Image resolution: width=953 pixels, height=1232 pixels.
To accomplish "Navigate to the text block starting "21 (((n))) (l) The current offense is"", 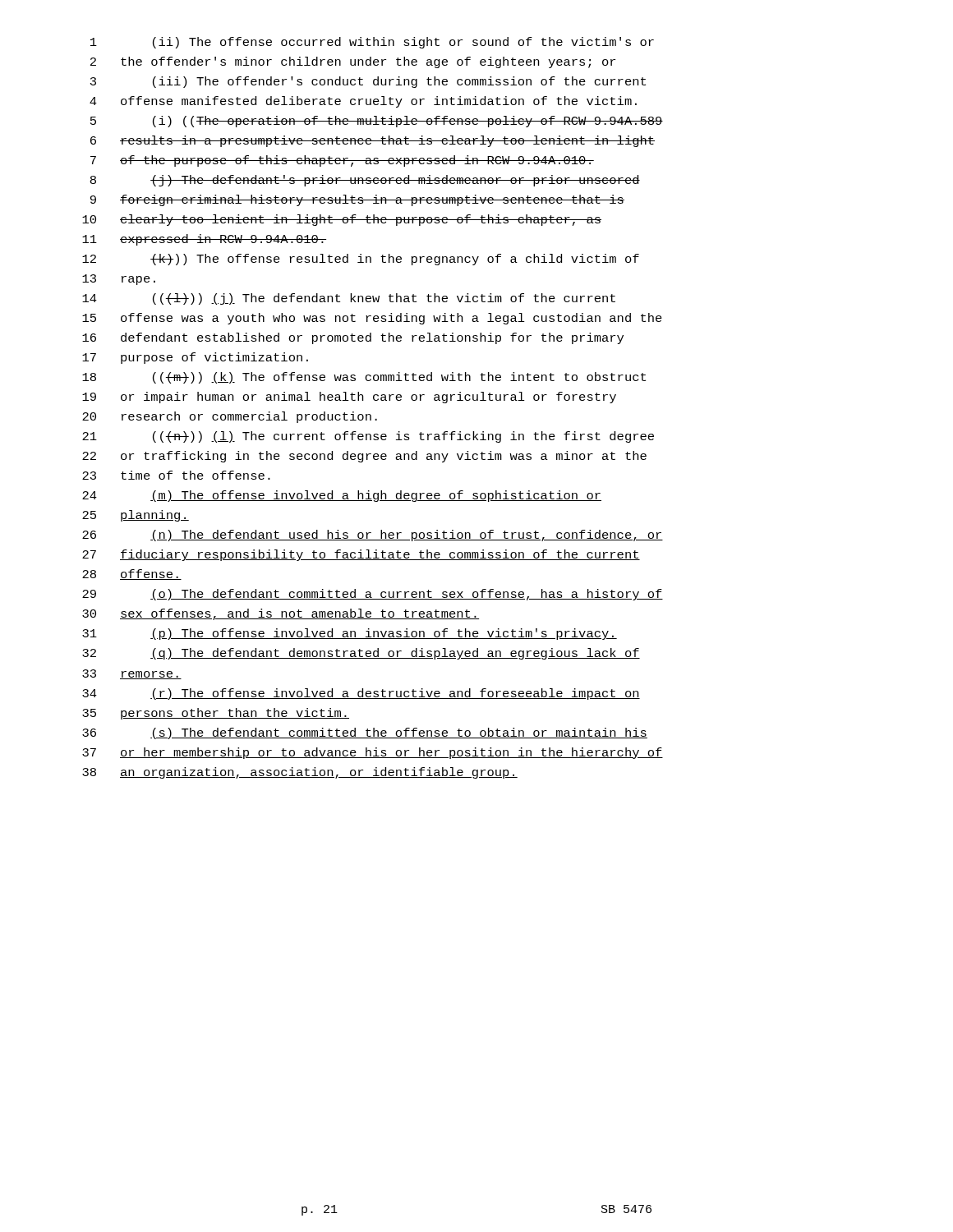I will 476,437.
